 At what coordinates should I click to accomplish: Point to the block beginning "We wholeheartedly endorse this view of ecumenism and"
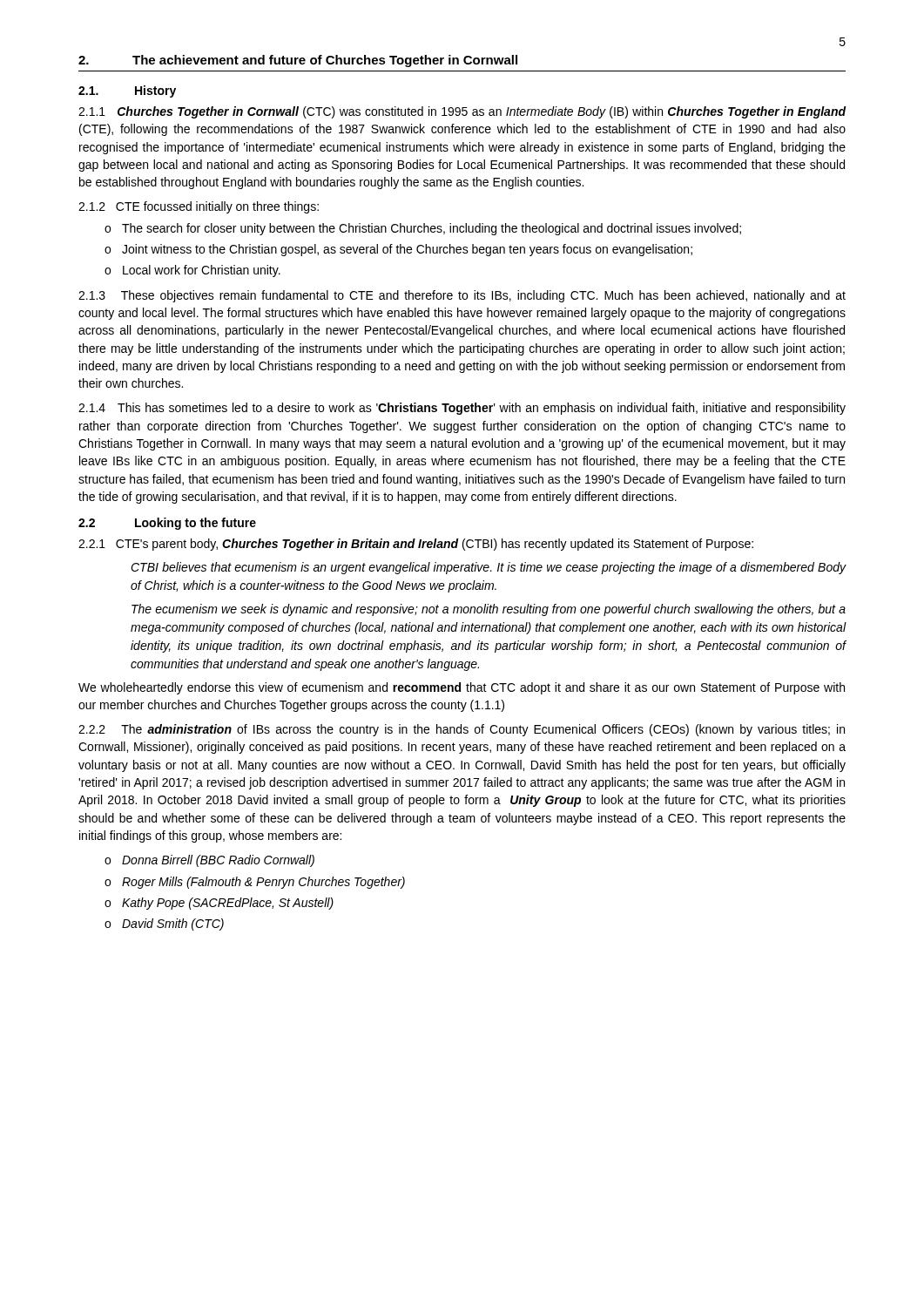(x=462, y=696)
